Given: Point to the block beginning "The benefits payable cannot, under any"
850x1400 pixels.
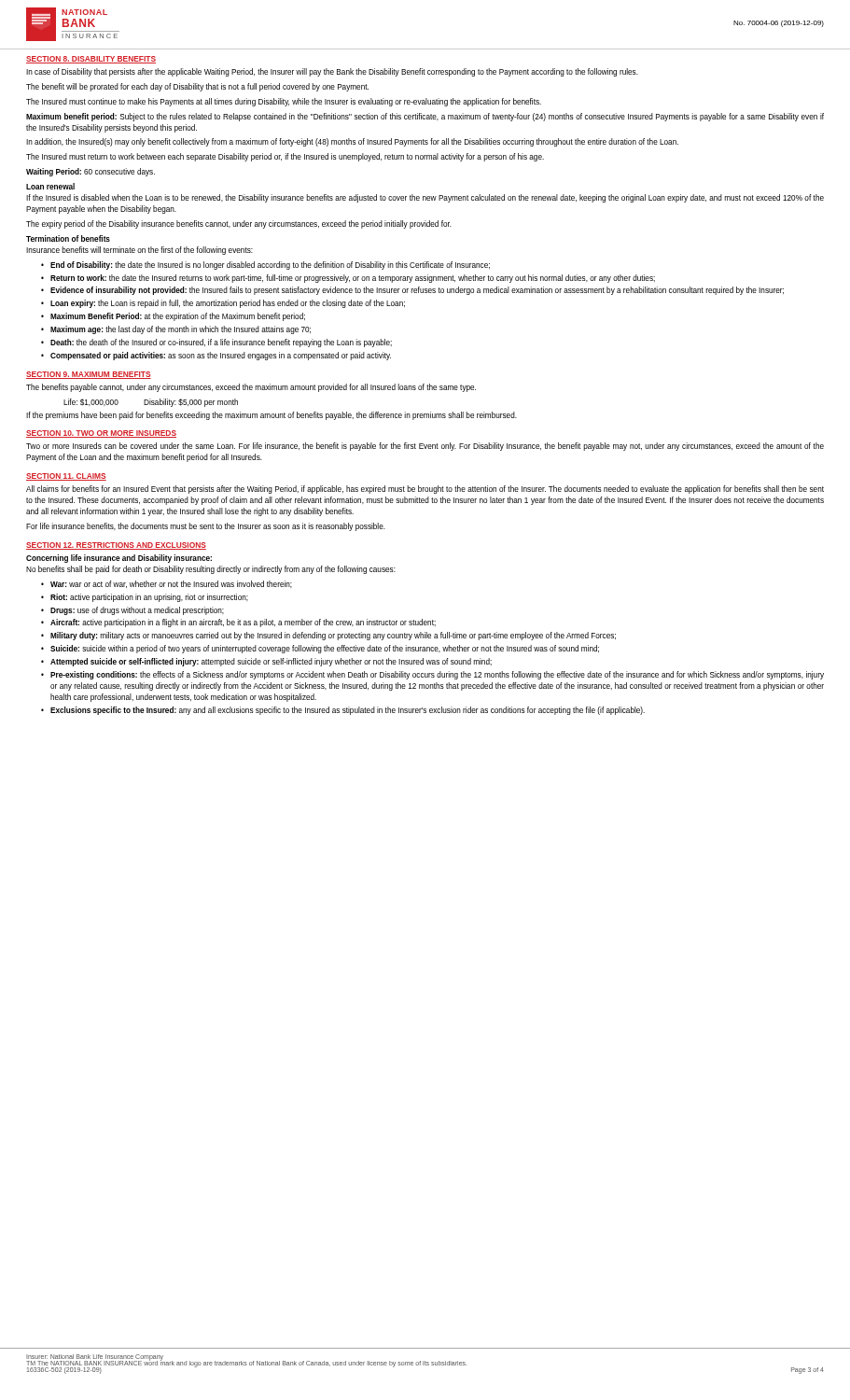Looking at the screenshot, I should pos(251,388).
